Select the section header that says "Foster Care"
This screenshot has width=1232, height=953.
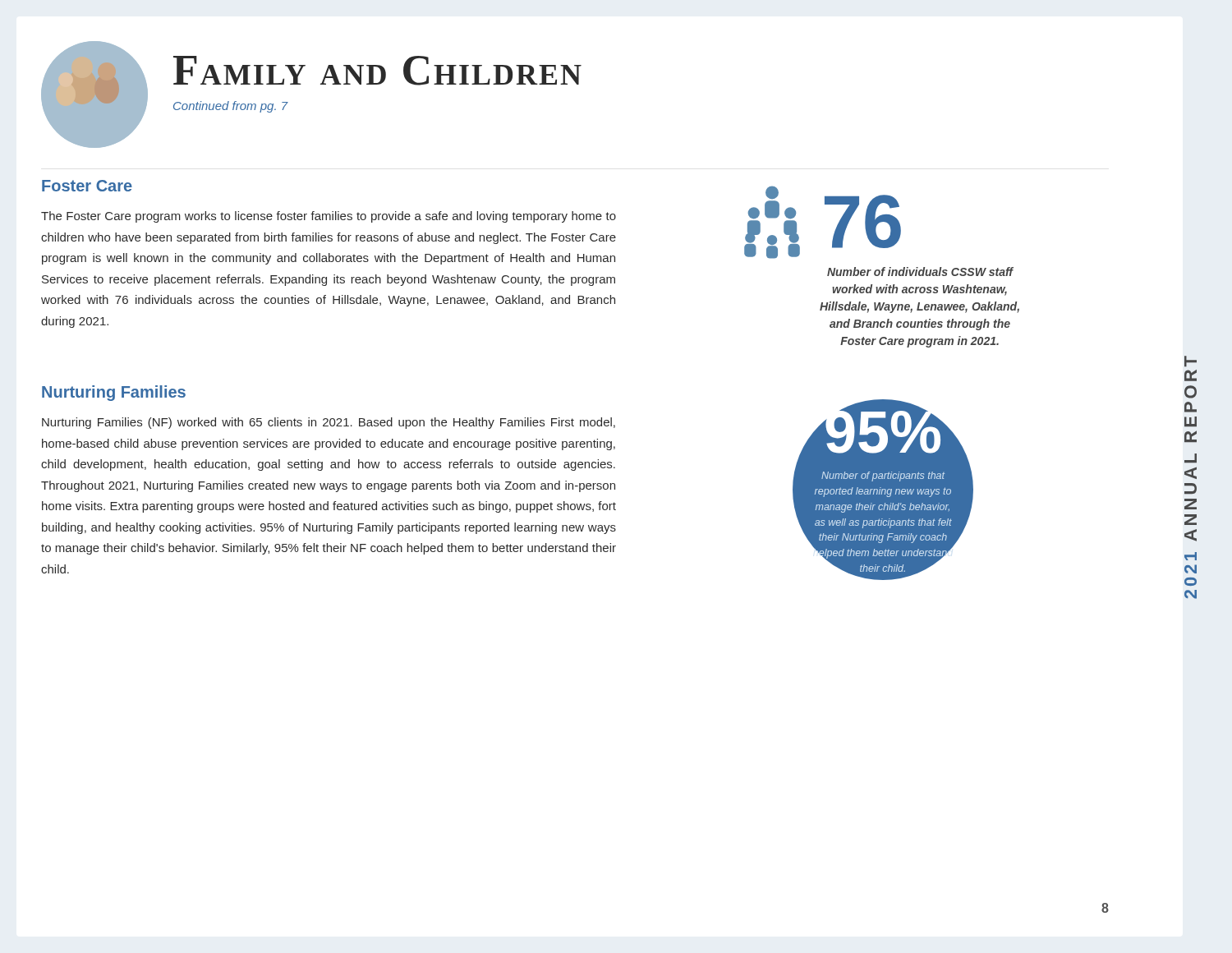[87, 186]
